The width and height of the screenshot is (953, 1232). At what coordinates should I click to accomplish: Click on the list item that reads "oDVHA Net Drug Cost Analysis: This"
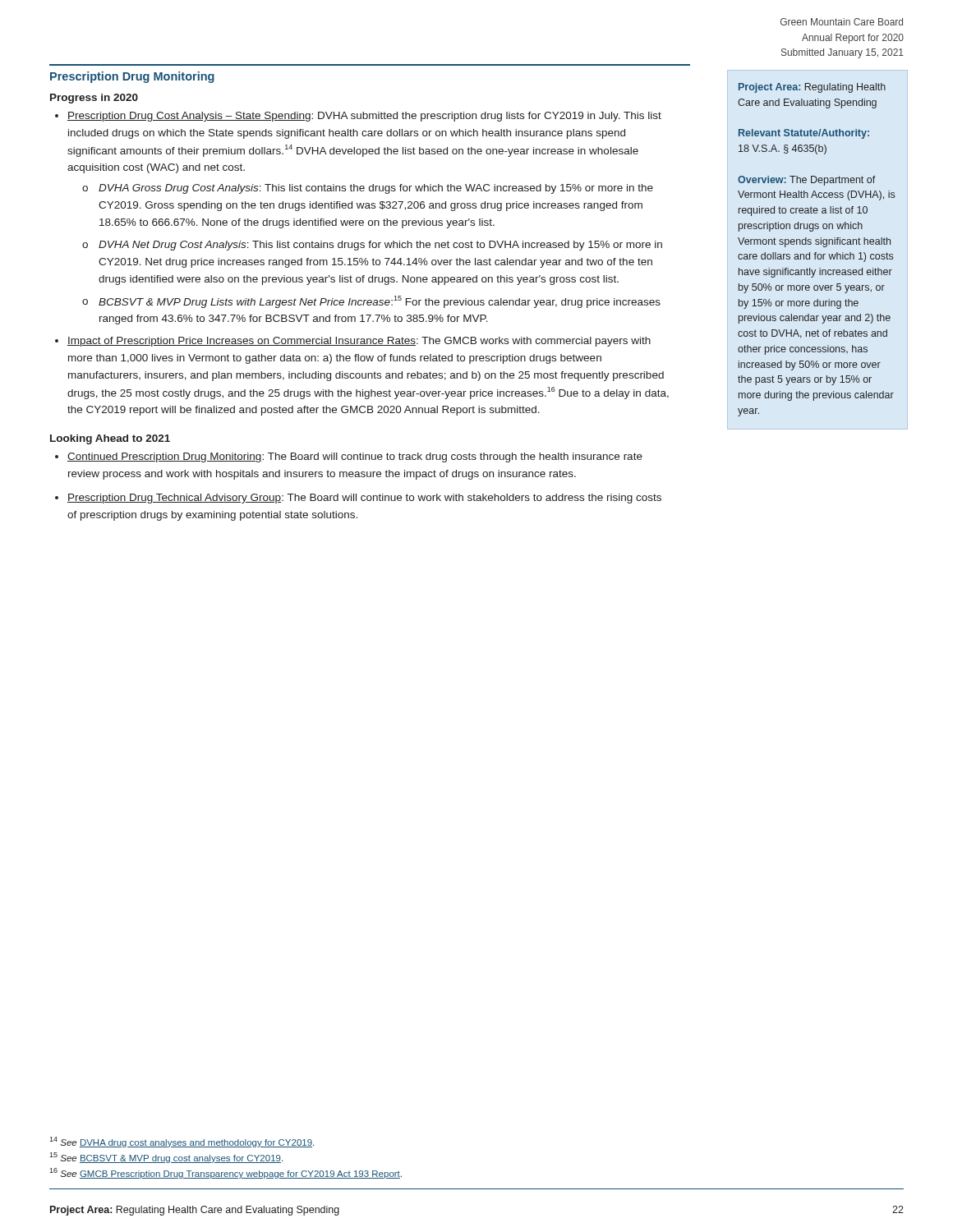pos(378,262)
